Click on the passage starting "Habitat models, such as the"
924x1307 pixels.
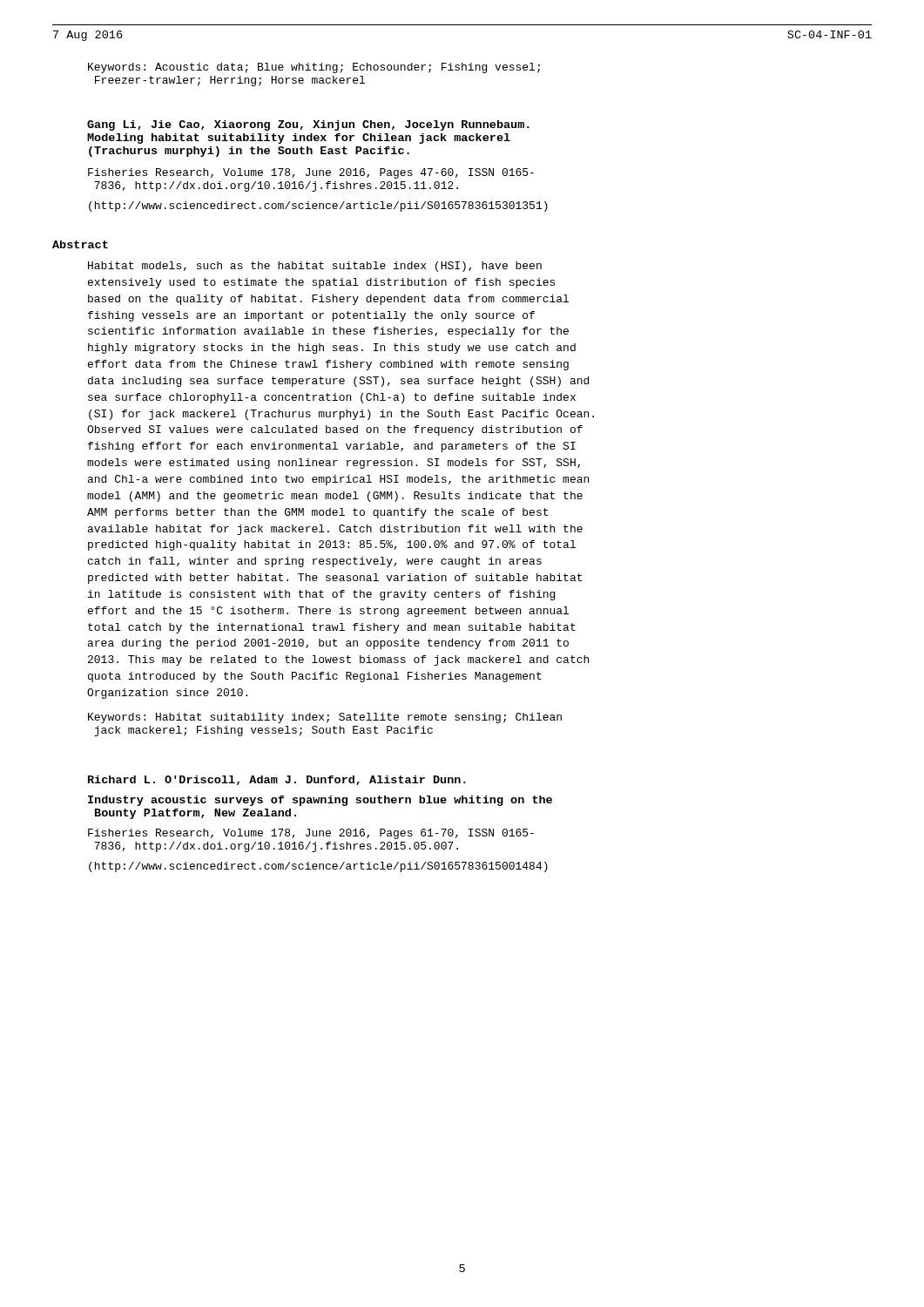[342, 480]
